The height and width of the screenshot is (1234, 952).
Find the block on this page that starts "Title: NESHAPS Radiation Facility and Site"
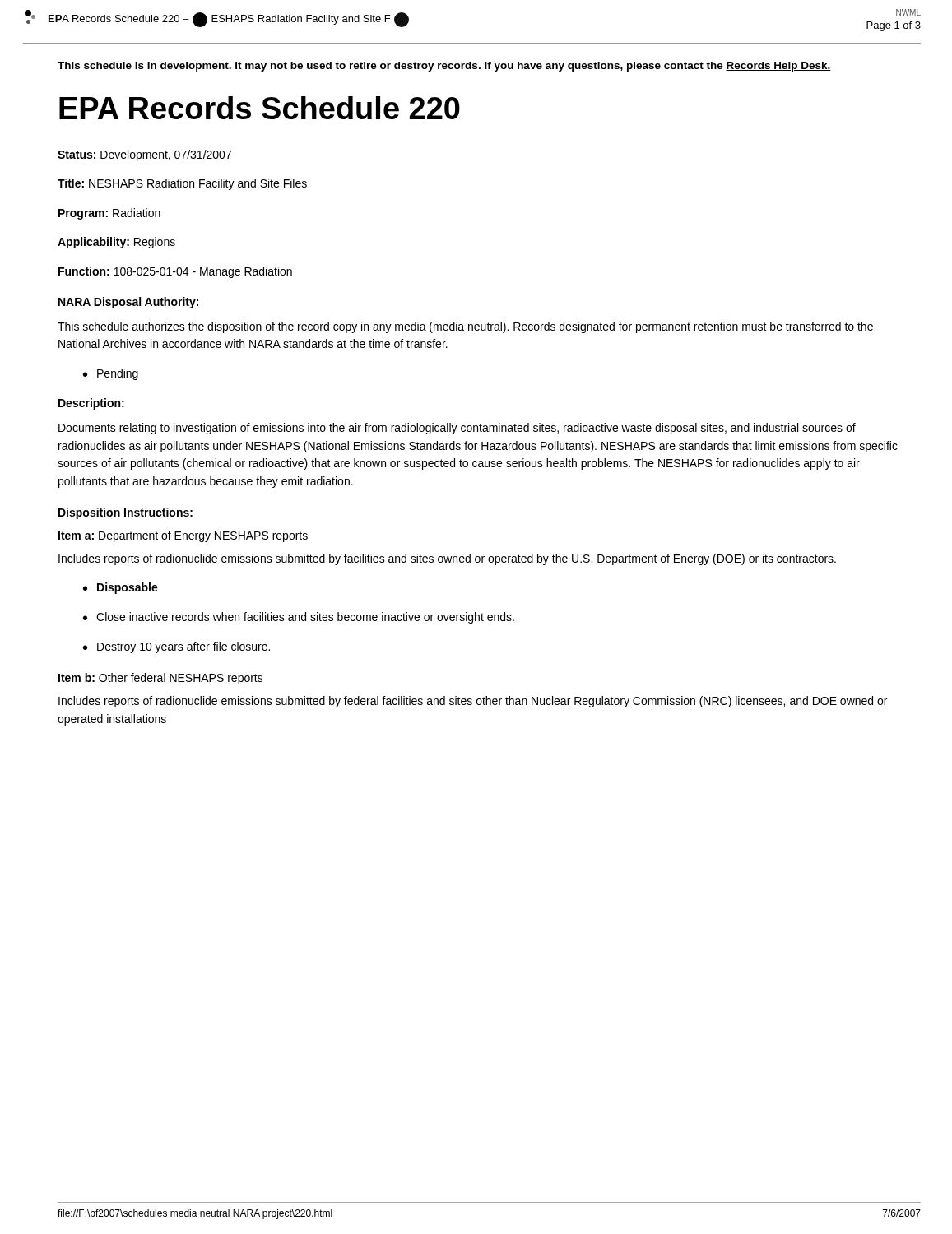[182, 184]
